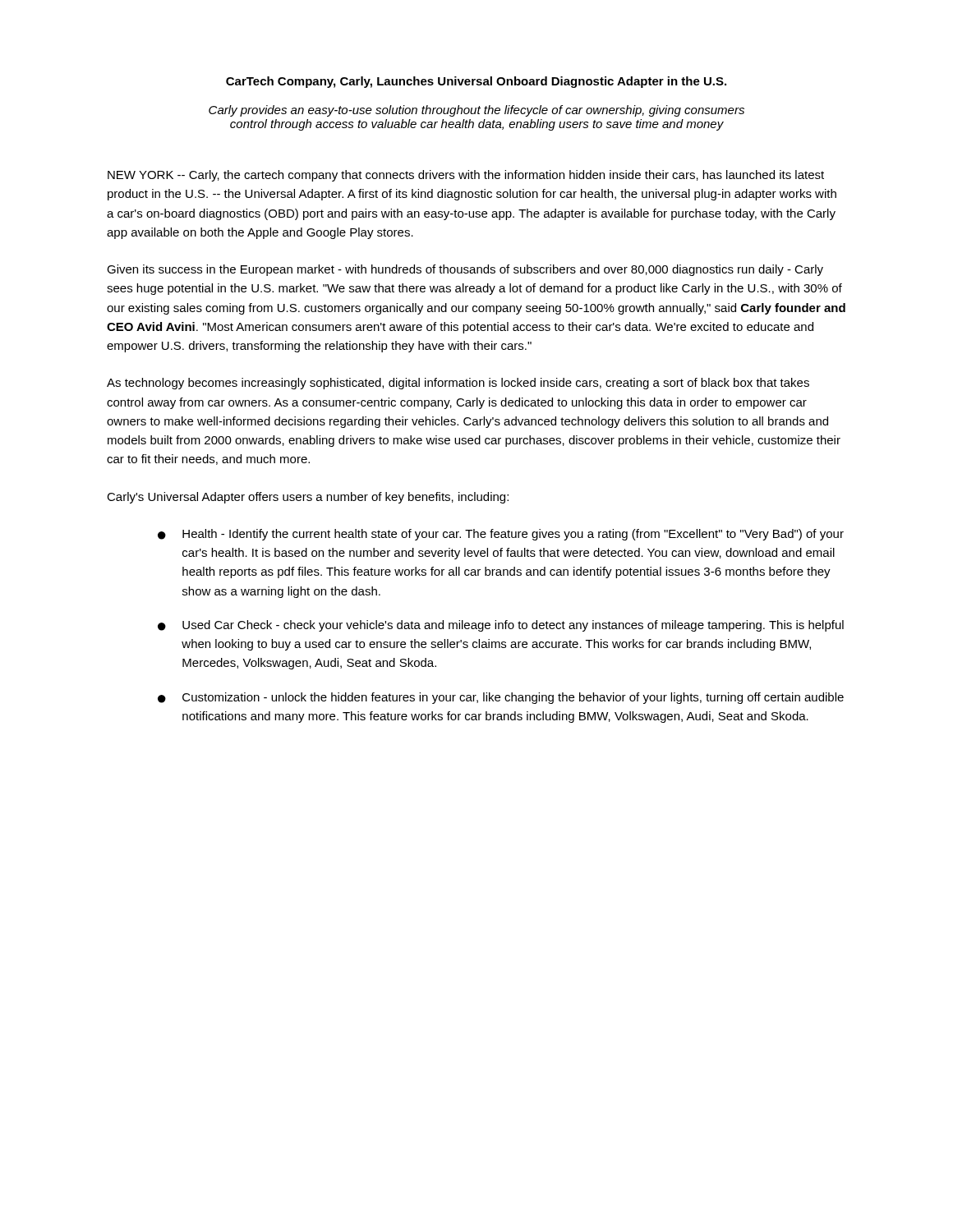Locate the block of text that opens with "● Customization -"

pyautogui.click(x=501, y=706)
